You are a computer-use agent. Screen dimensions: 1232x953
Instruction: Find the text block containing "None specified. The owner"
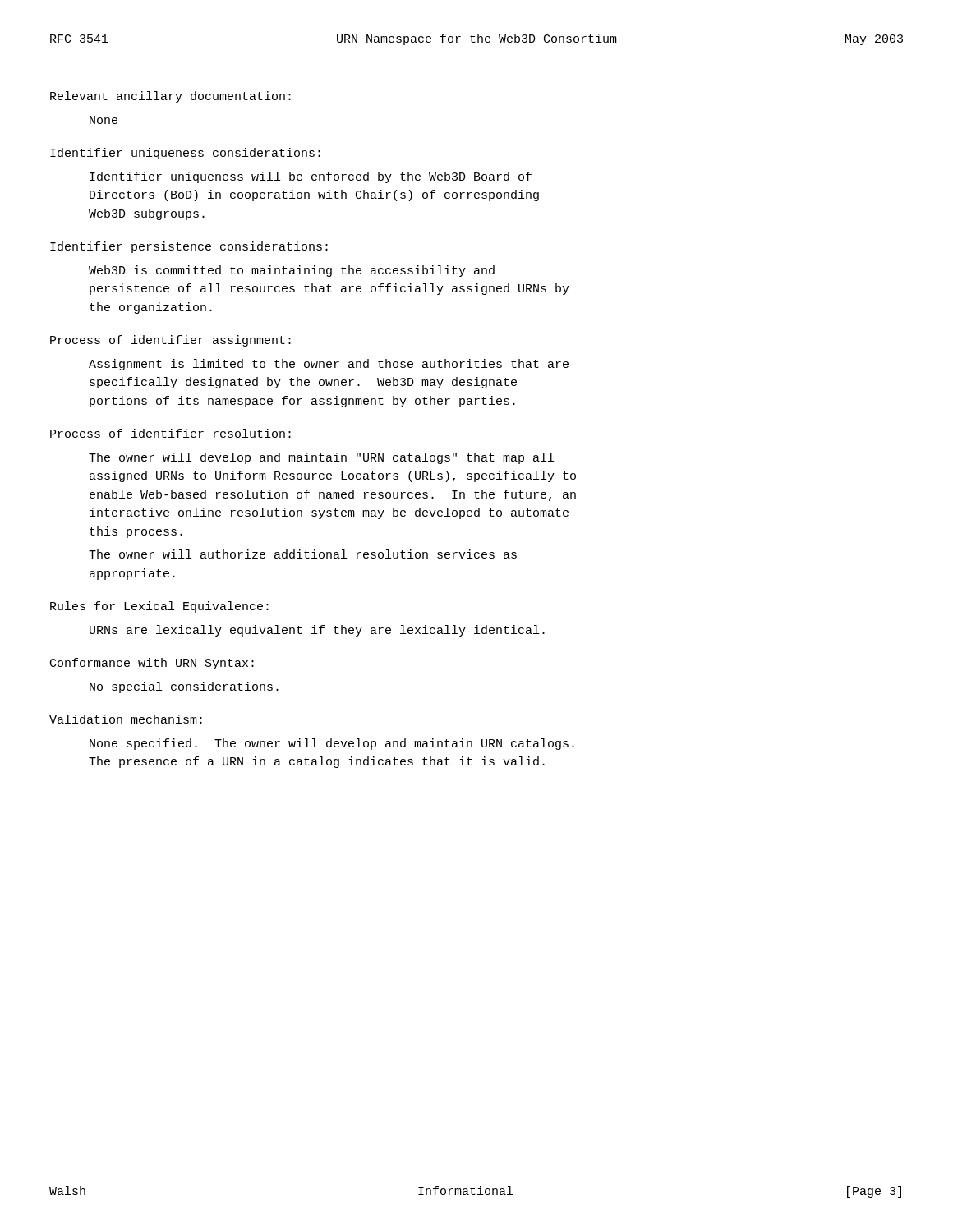click(333, 753)
